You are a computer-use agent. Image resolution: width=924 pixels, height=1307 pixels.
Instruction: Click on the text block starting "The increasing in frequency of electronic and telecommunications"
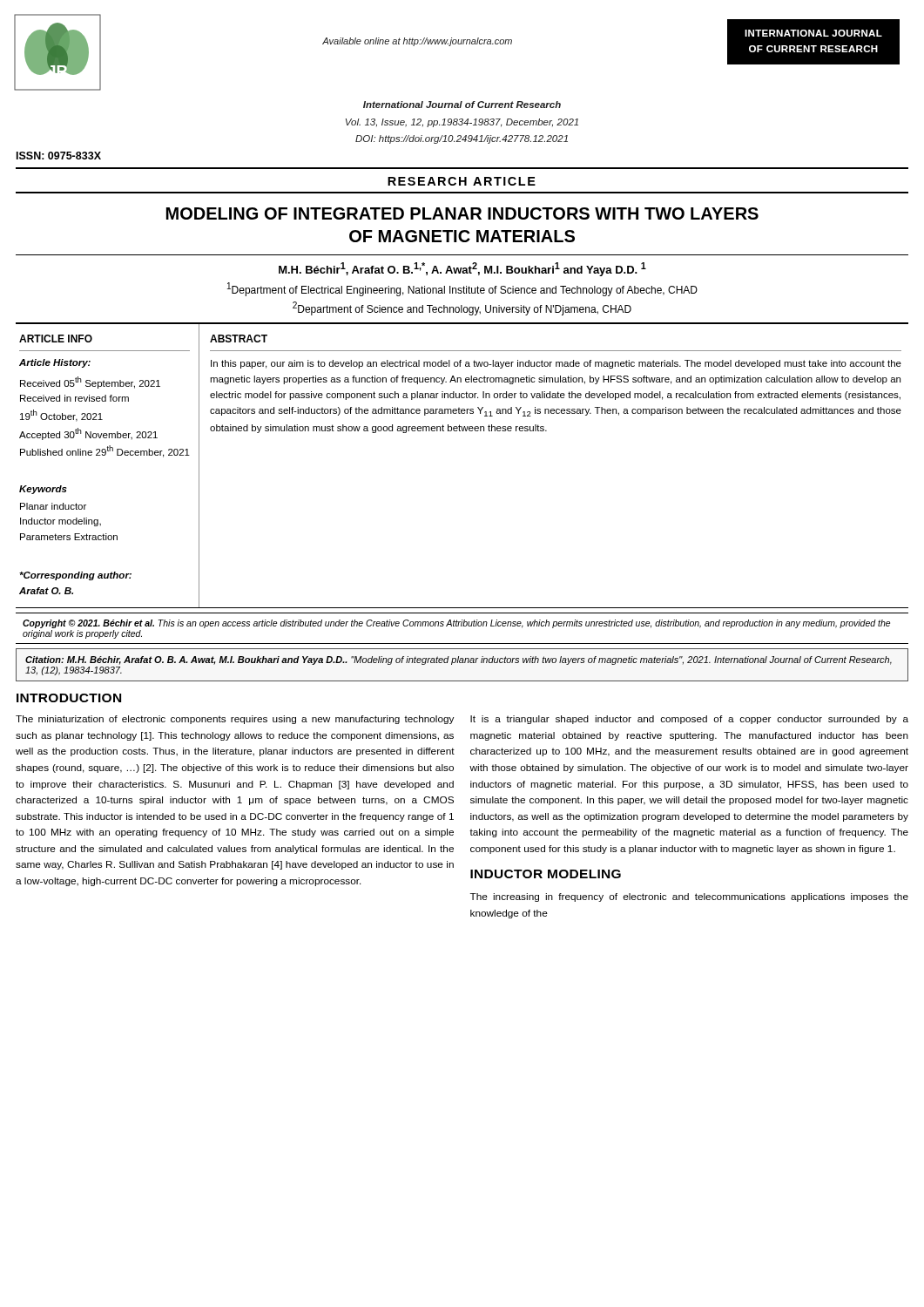(x=689, y=905)
